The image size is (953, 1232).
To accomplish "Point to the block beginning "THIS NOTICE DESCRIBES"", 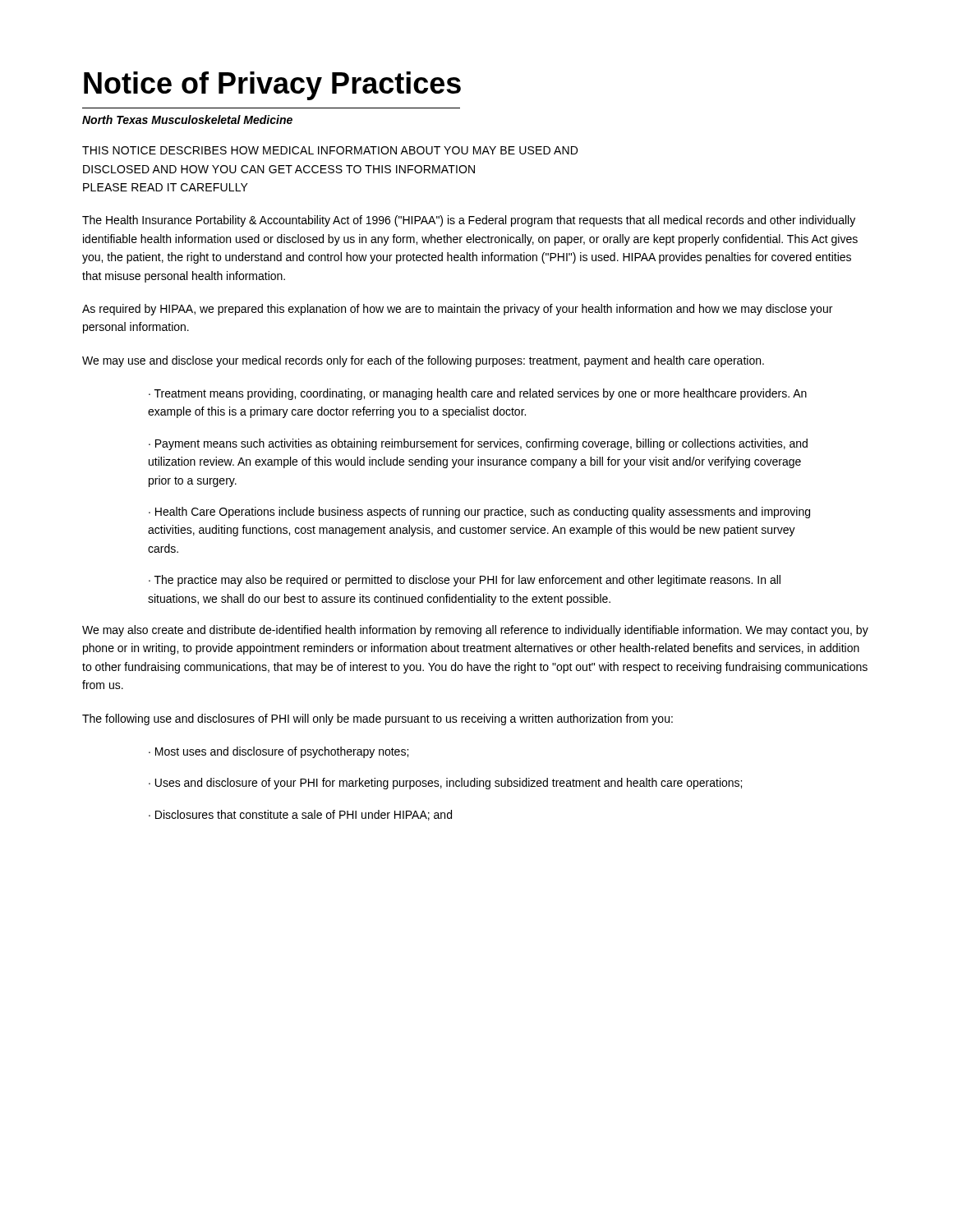I will tap(330, 169).
